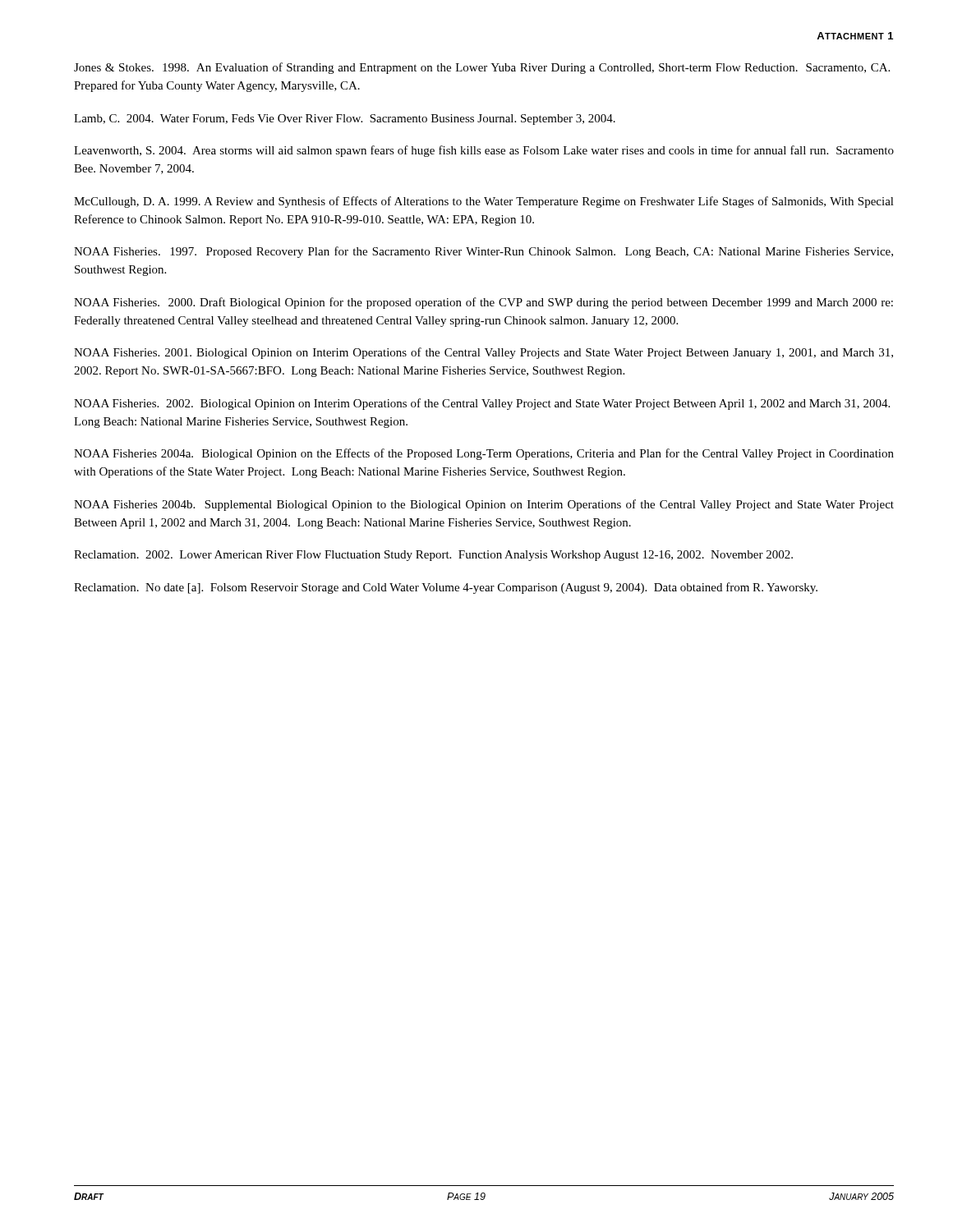The image size is (953, 1232).
Task: Find the list item that reads "NOAA Fisheries. 1997. Proposed Recovery Plan for the"
Action: pyautogui.click(x=484, y=261)
